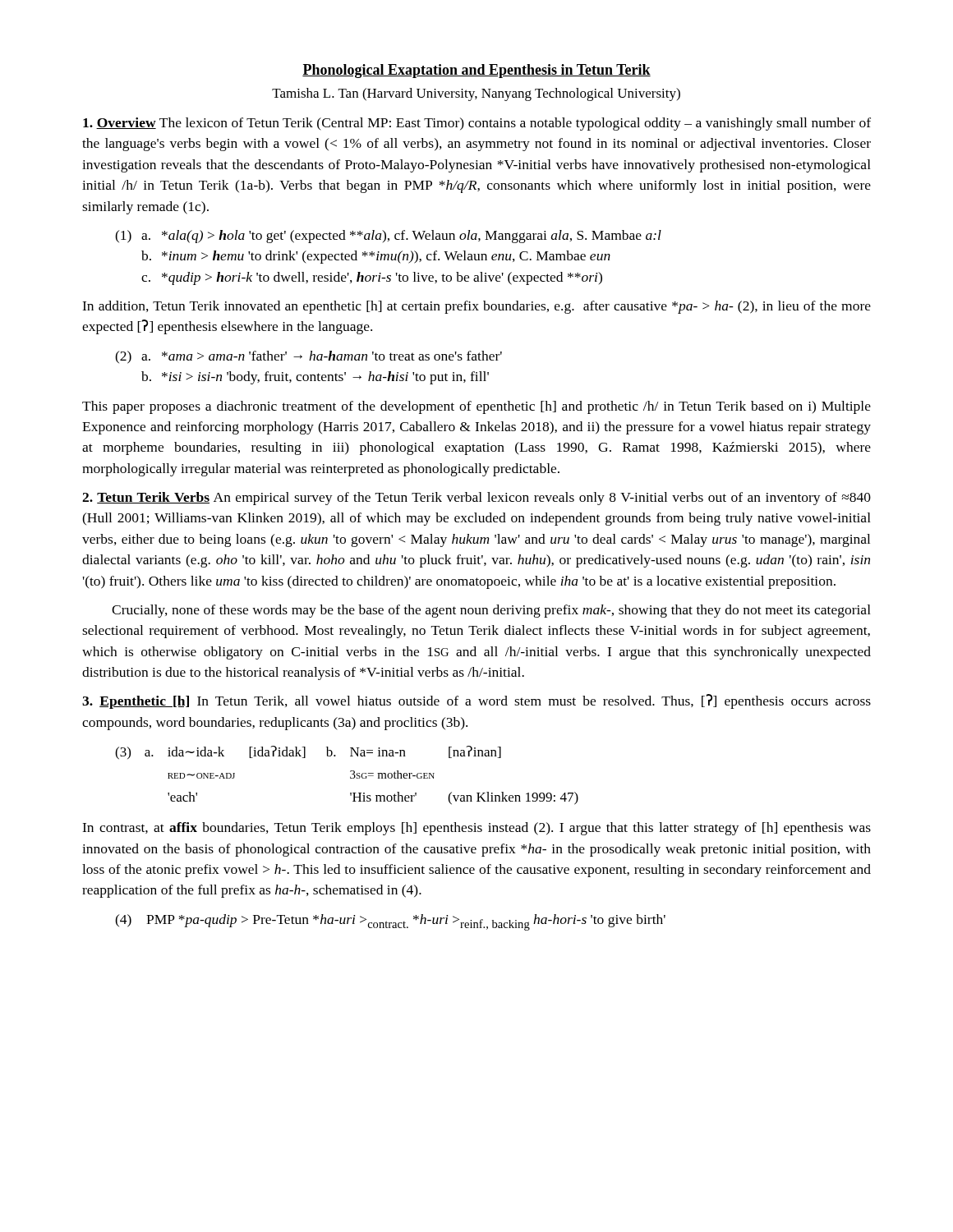Navigate to the region starting "Phonological Exaptation and Epenthesis in"
953x1232 pixels.
click(x=476, y=70)
